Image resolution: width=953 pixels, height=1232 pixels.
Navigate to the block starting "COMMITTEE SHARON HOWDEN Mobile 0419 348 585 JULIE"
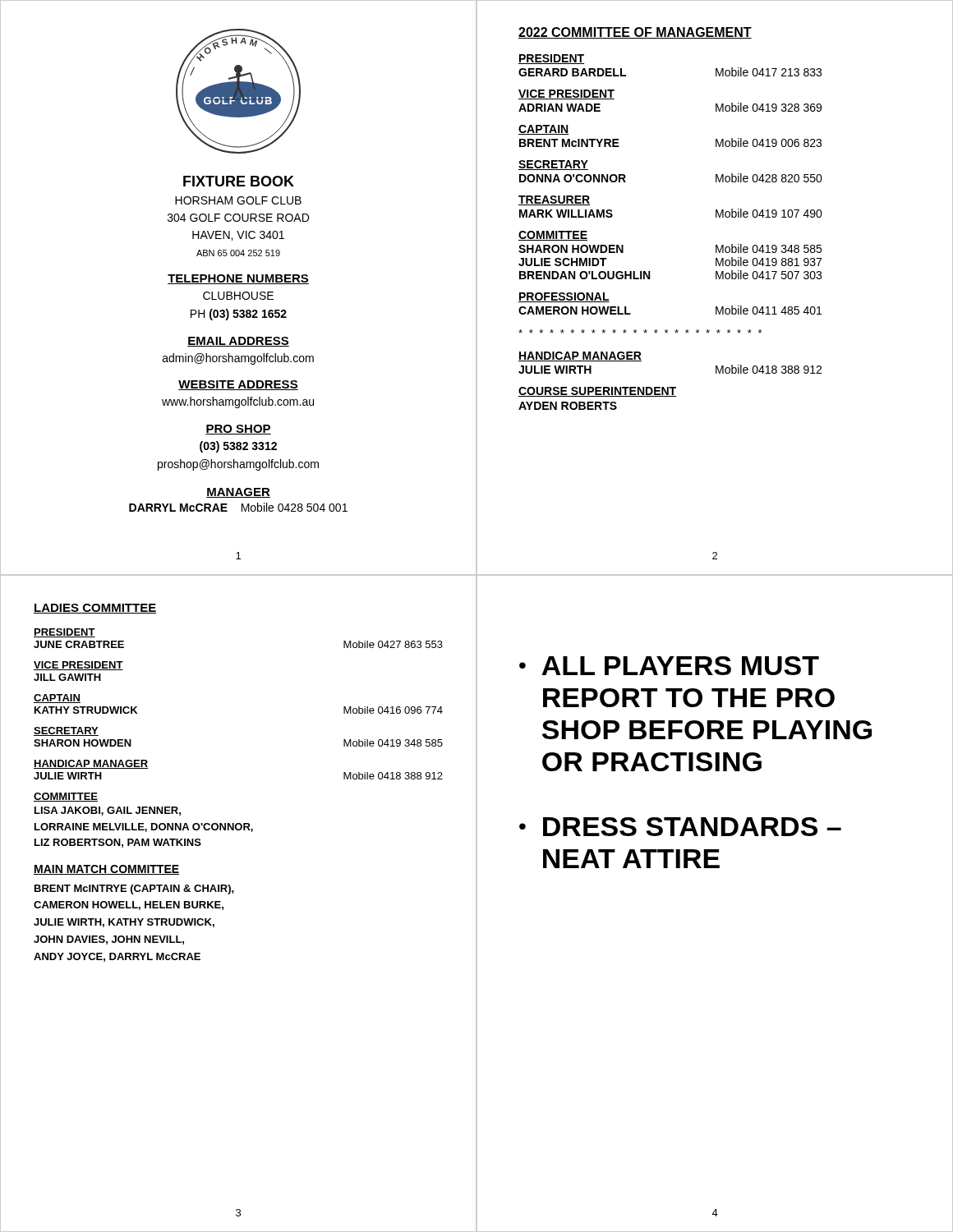click(x=715, y=255)
